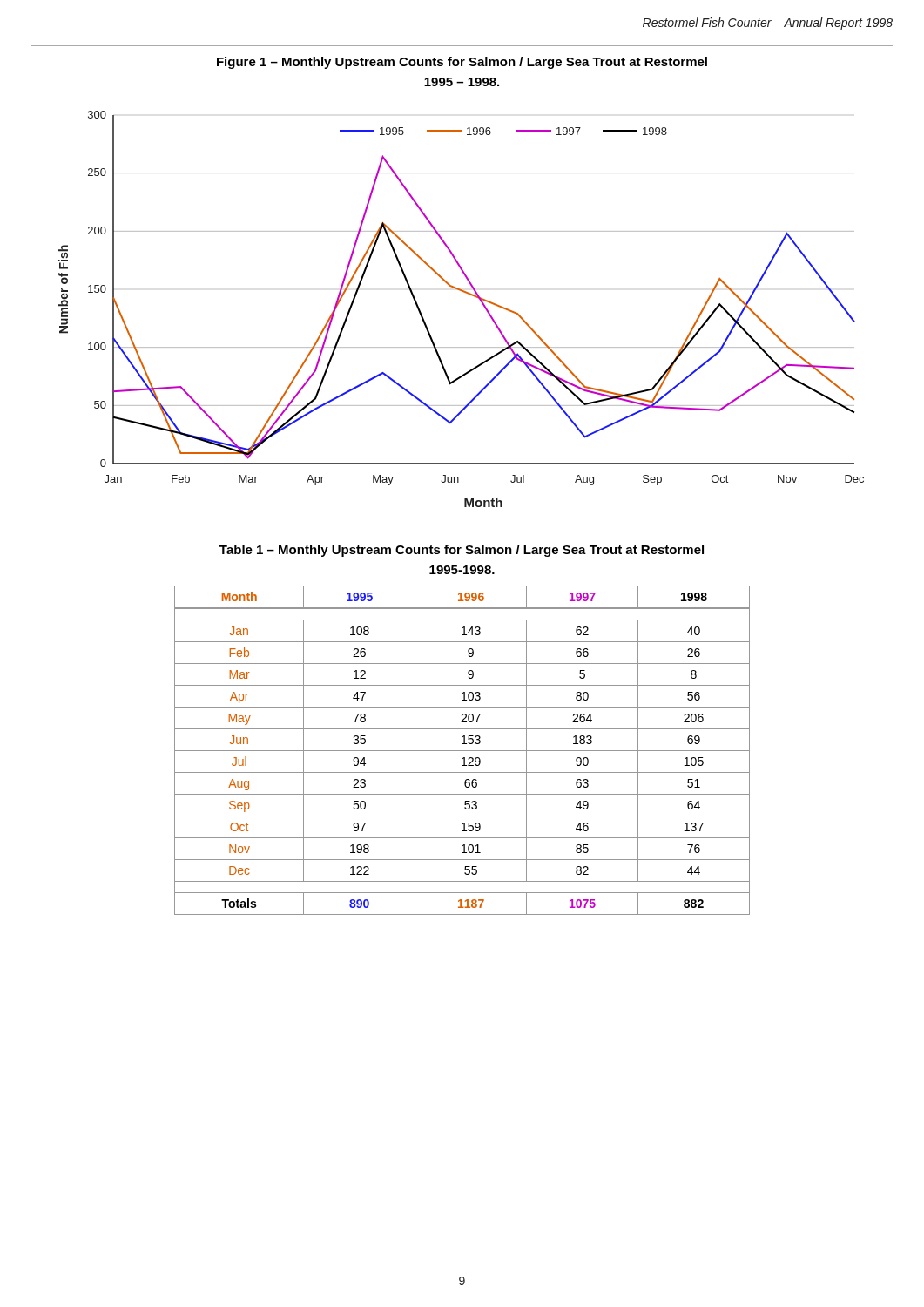
Task: Find the region starting "Table 1 –"
Action: coord(462,559)
